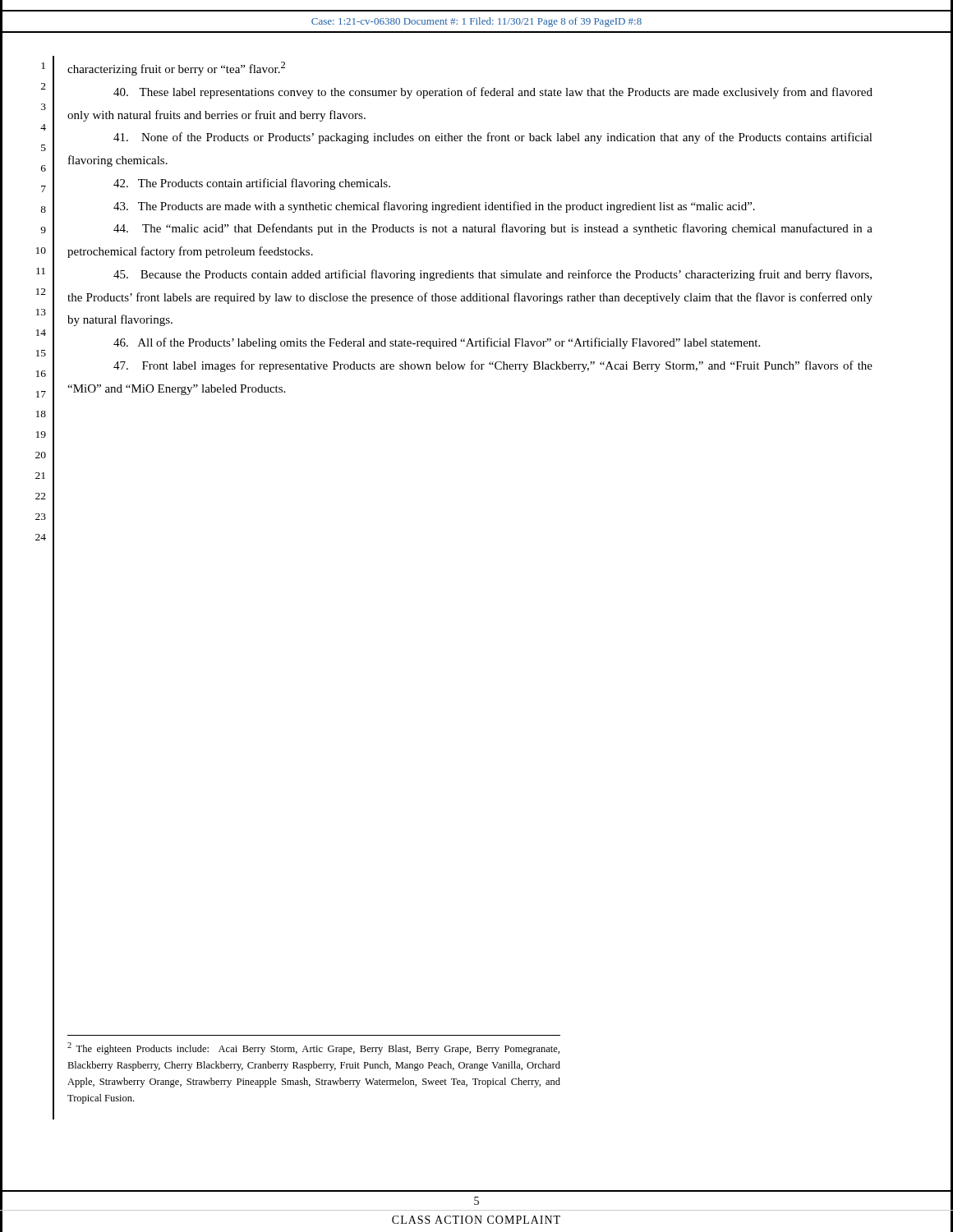Point to the text starting "The “malic acid” that Defendants put in the"
The height and width of the screenshot is (1232, 953).
coord(470,241)
